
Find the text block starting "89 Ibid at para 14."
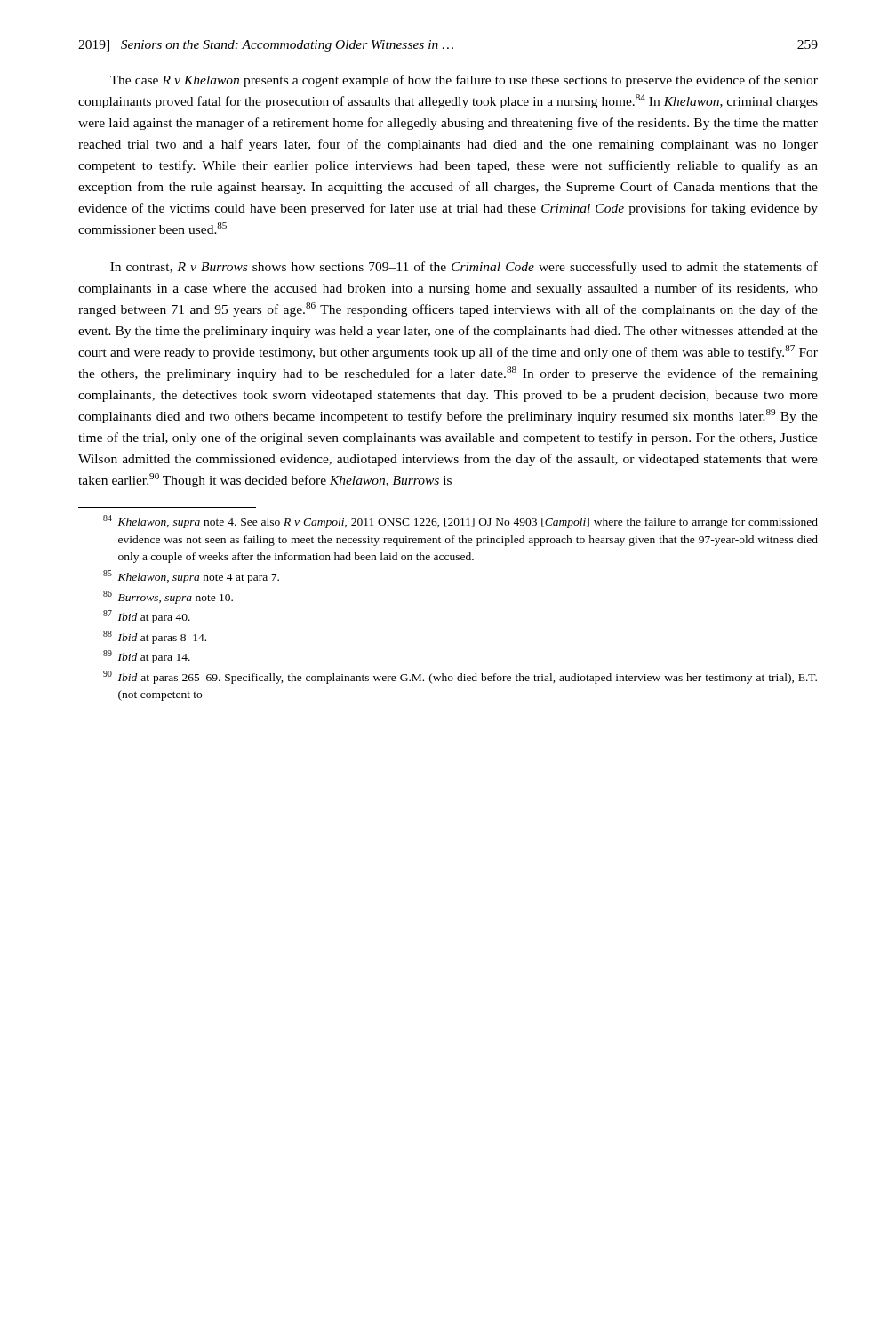pos(147,657)
